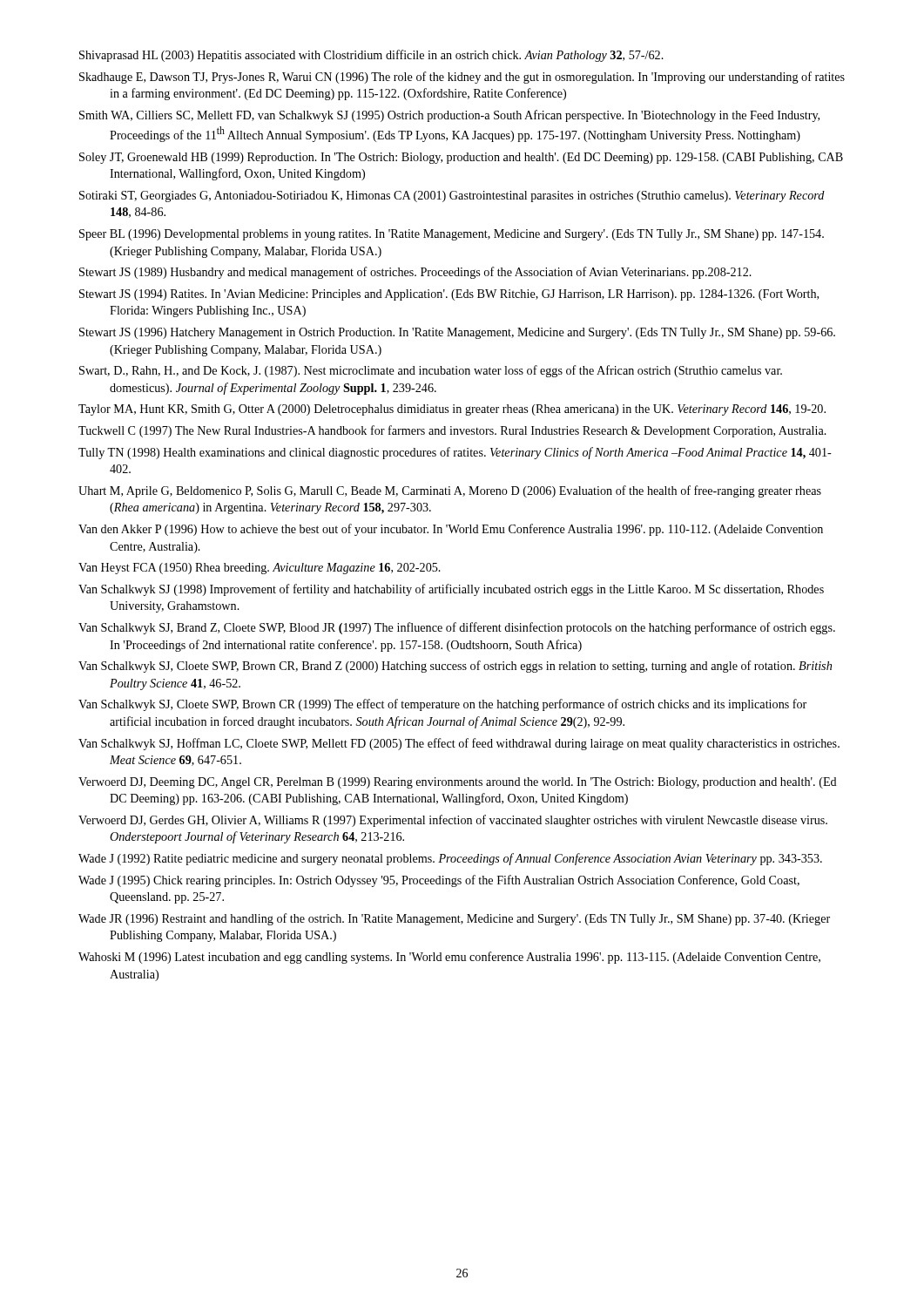924x1307 pixels.
Task: Locate the region starting "Shivaprasad HL (2003) Hepatitis associated with Clostridium difficile"
Action: (x=371, y=55)
